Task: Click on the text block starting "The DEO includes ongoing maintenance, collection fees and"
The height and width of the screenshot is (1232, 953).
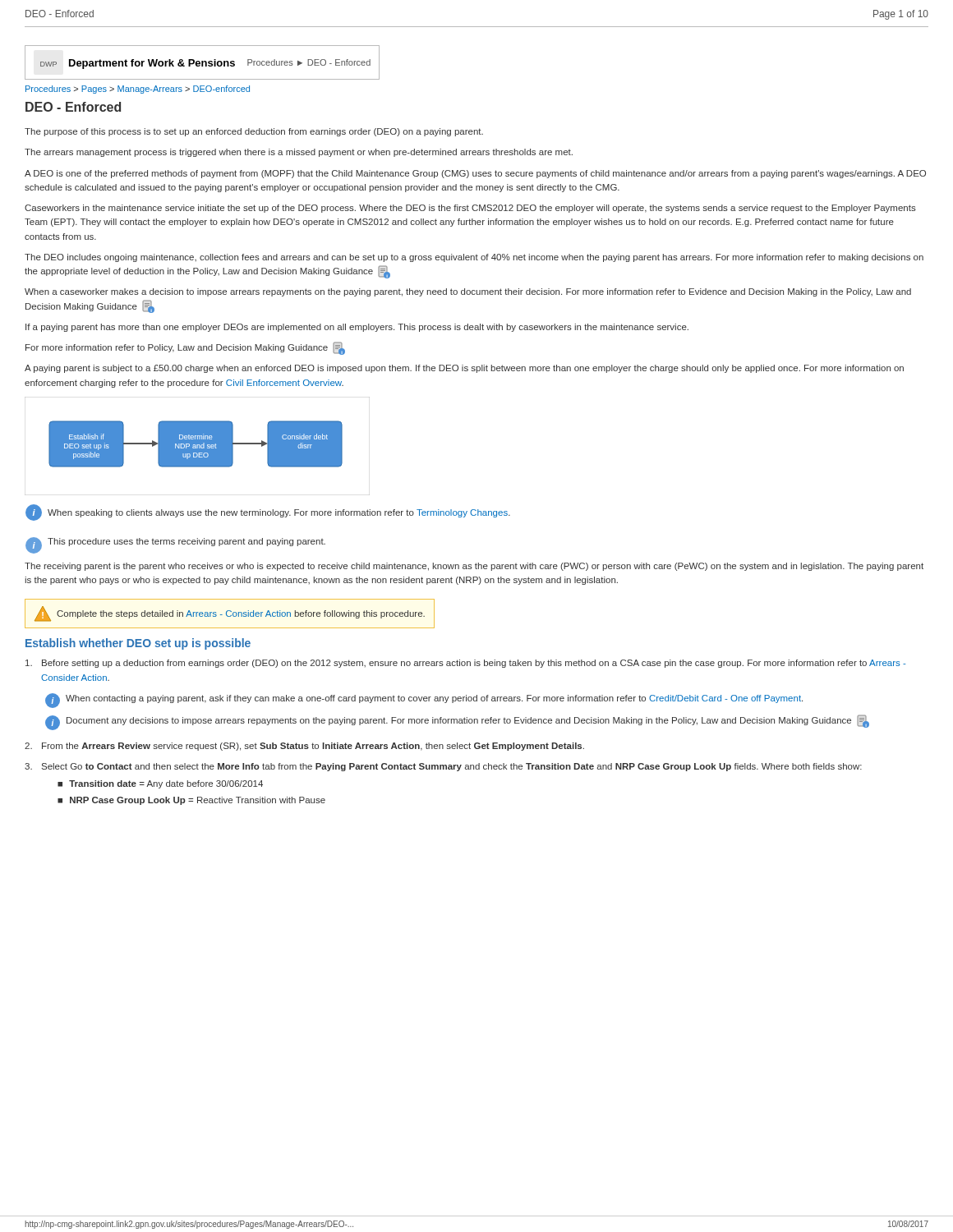Action: pyautogui.click(x=474, y=265)
